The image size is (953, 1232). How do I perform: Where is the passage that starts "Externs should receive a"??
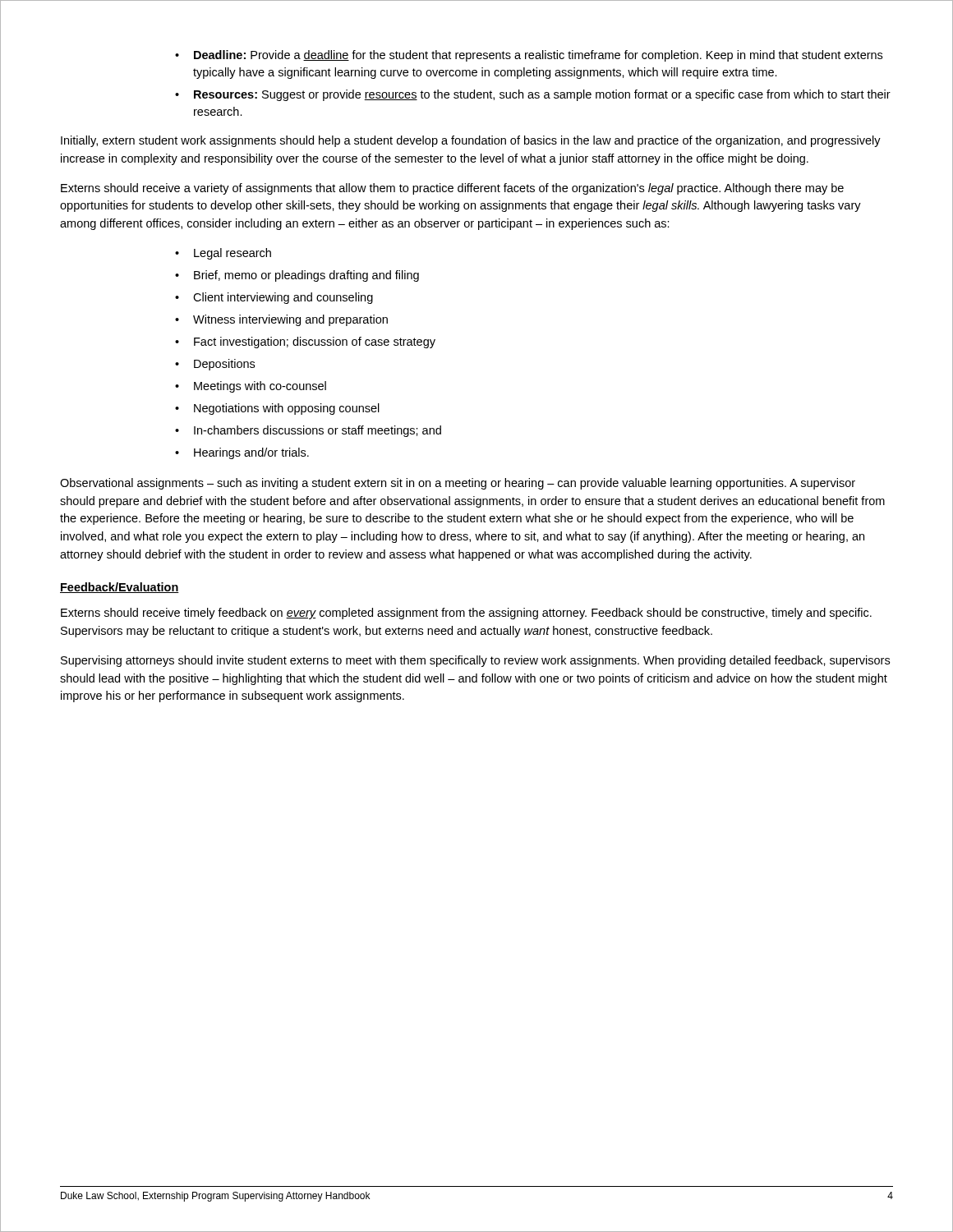click(x=460, y=206)
